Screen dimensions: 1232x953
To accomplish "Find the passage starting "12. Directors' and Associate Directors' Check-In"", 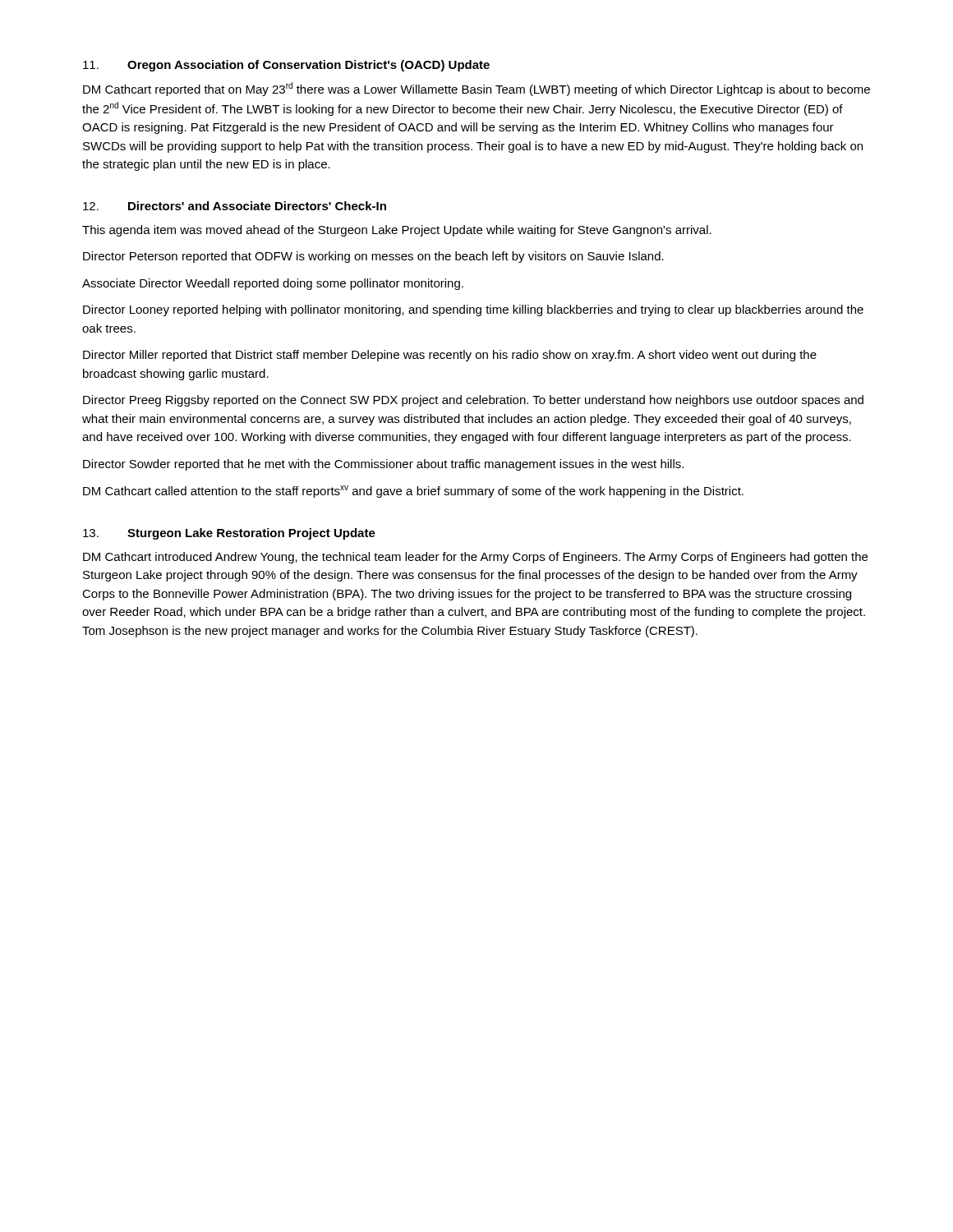I will (x=234, y=205).
